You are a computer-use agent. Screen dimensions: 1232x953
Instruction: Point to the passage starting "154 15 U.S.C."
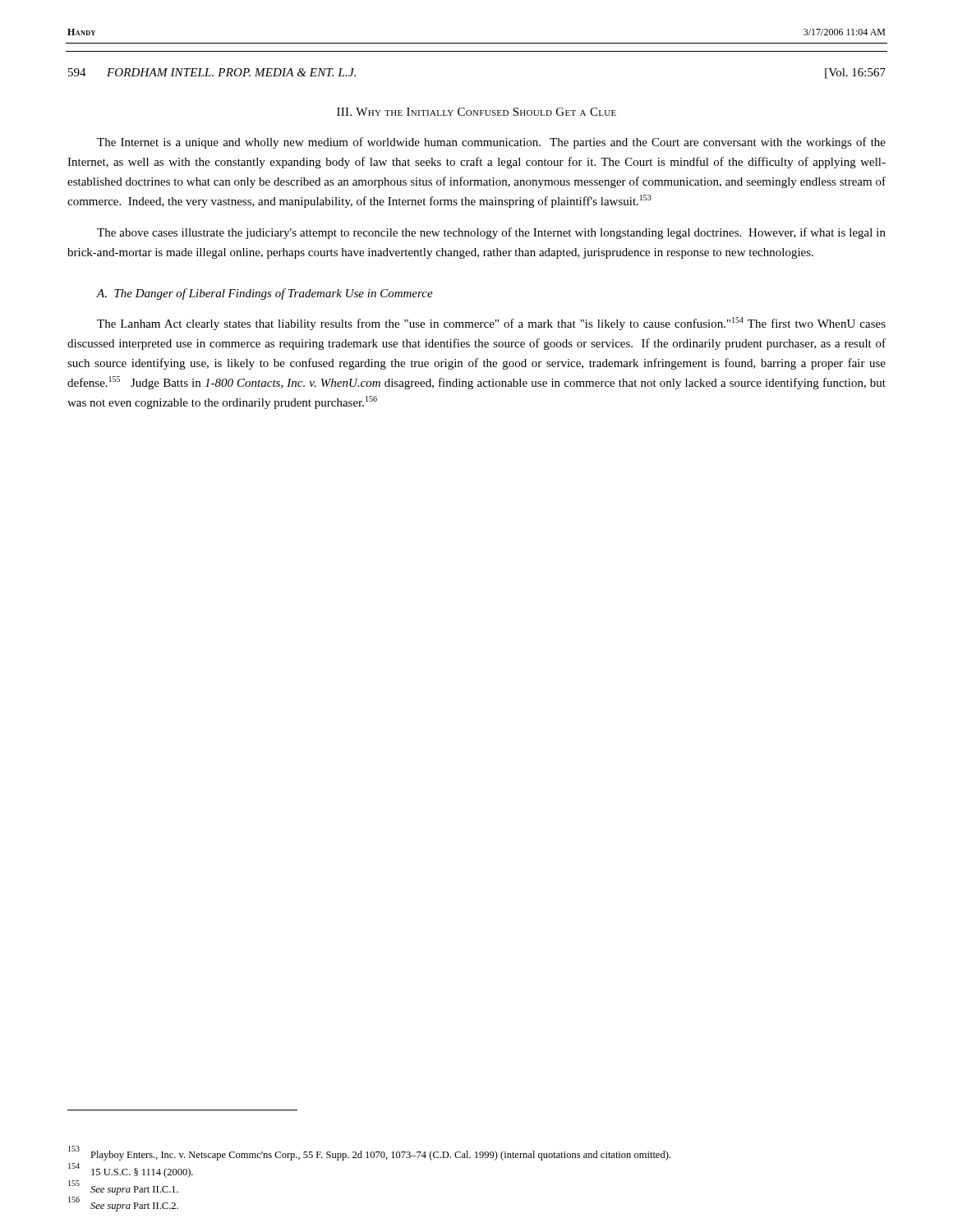point(131,1171)
